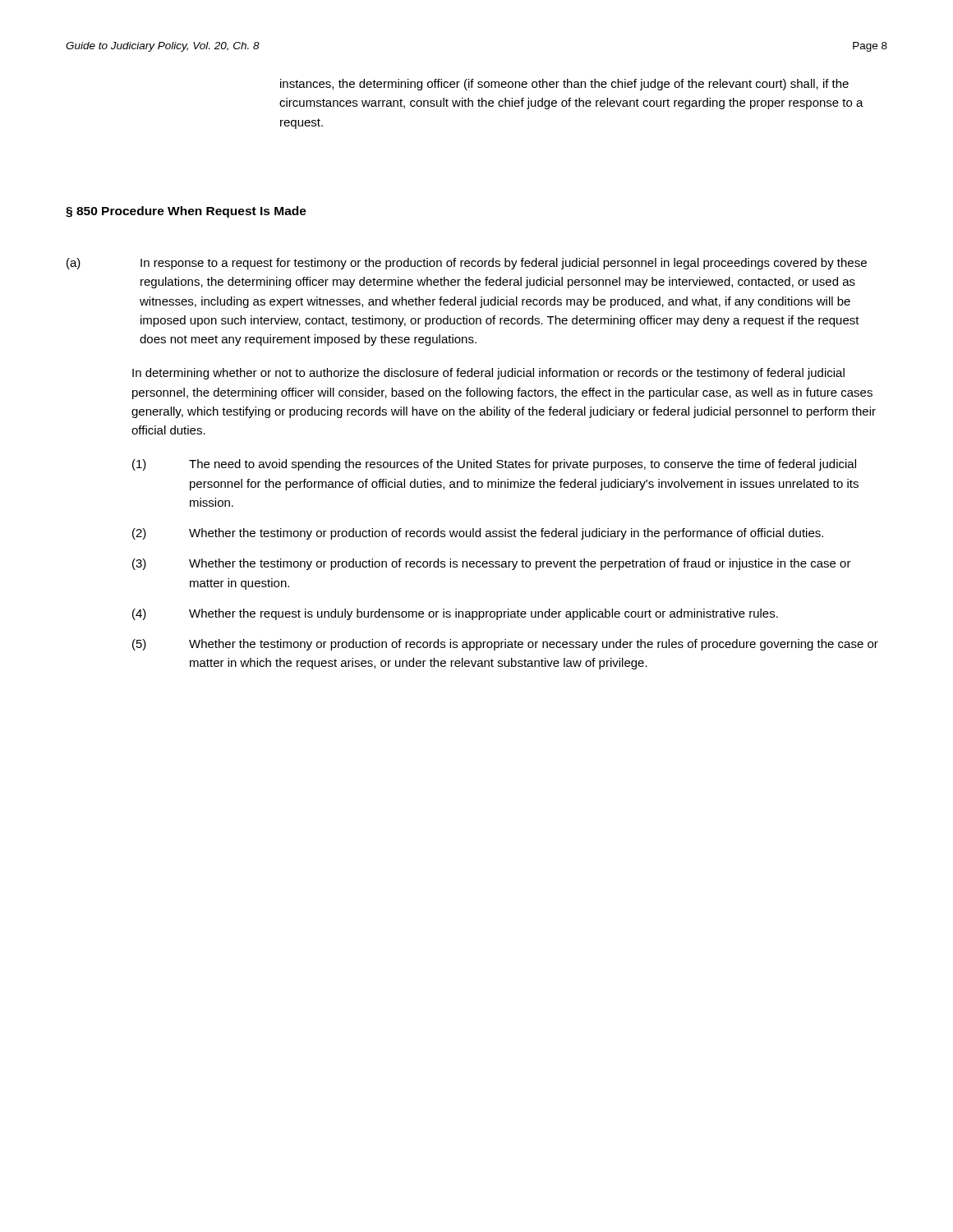
Task: Select the text block with the text "In determining whether or not to"
Action: tap(504, 401)
